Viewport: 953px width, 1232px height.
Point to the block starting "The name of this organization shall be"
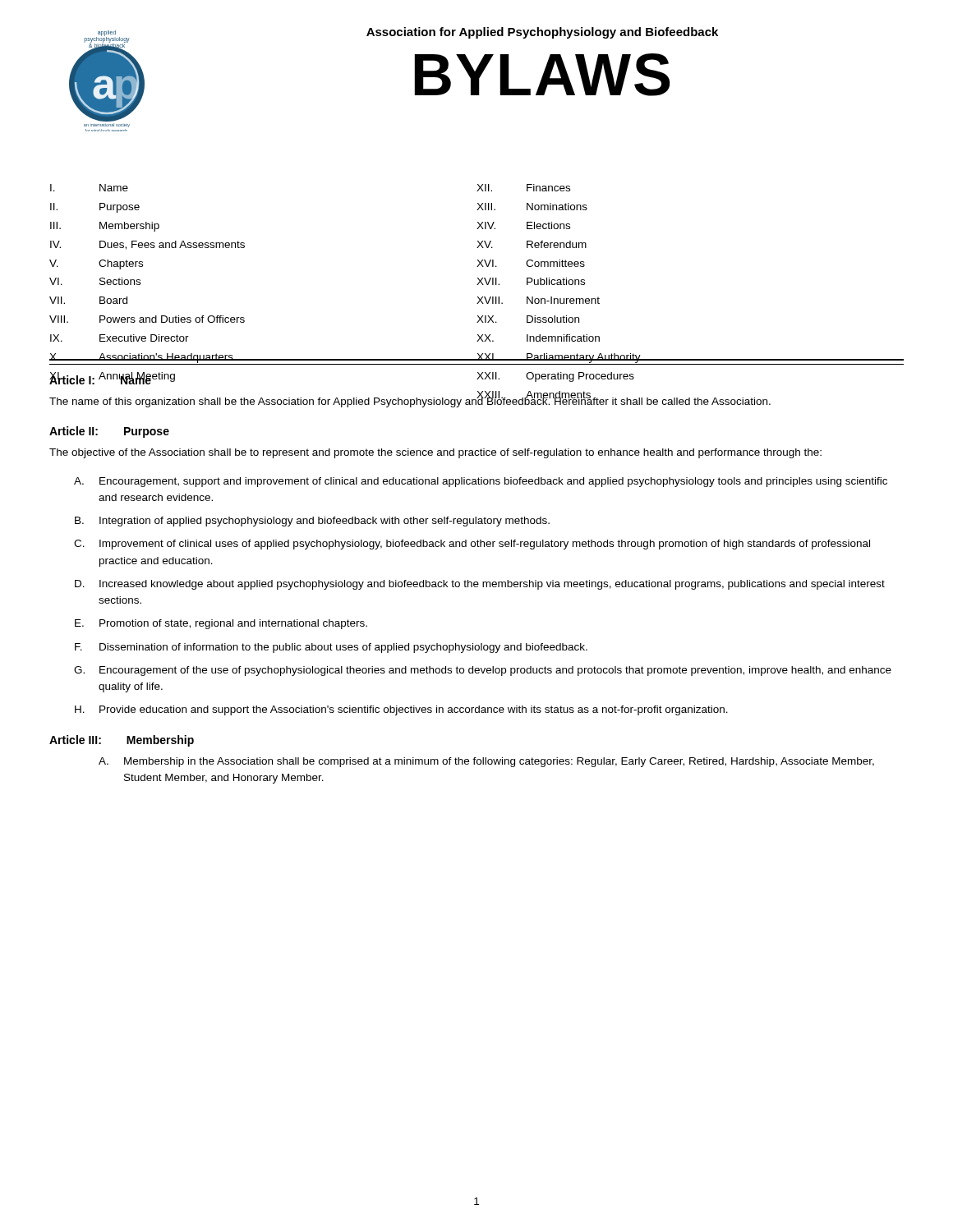[x=410, y=401]
